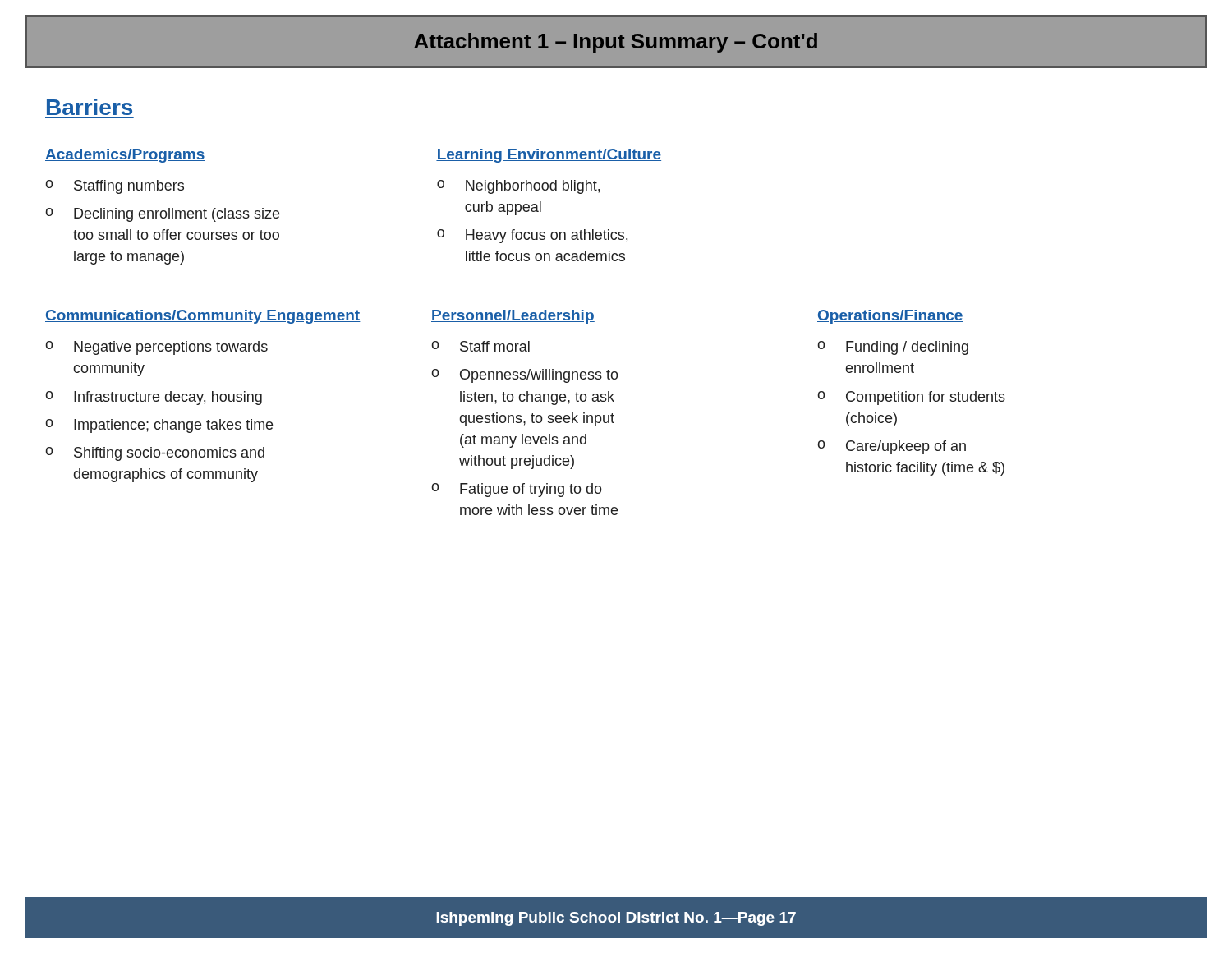
Task: Locate the list item containing "o Competition for"
Action: click(x=911, y=407)
